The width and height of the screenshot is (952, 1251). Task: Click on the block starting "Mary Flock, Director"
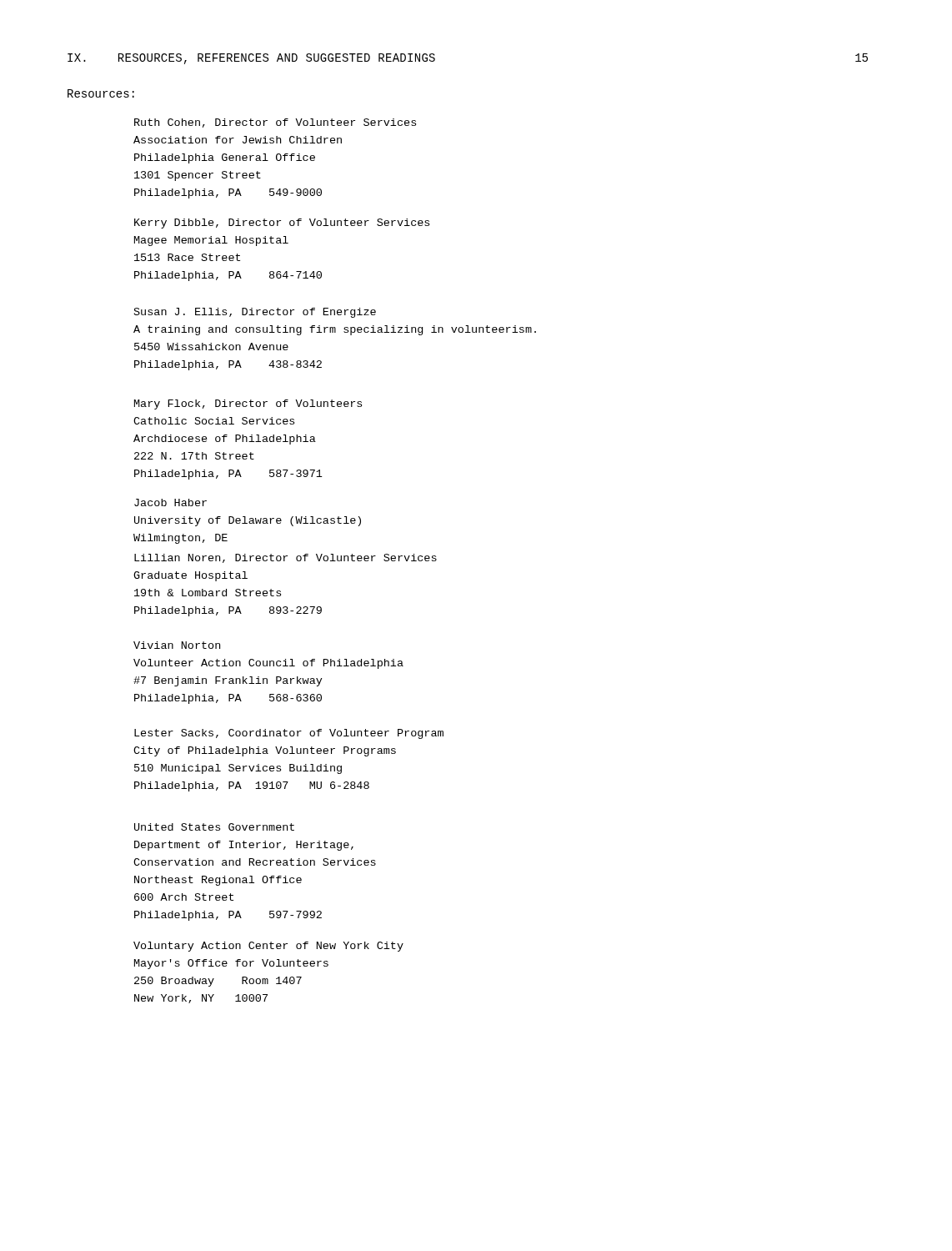click(248, 439)
